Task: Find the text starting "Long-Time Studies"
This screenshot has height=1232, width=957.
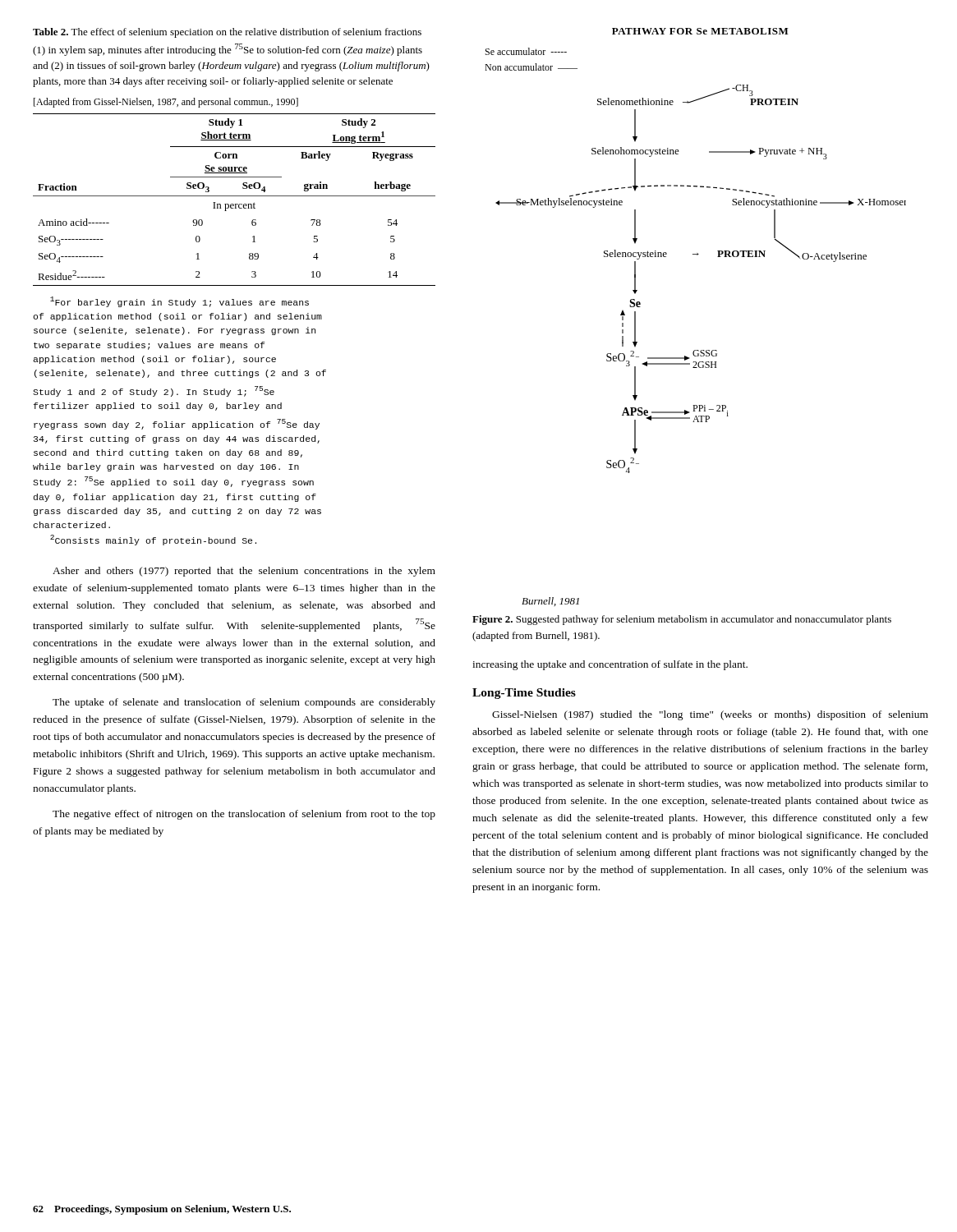Action: [524, 692]
